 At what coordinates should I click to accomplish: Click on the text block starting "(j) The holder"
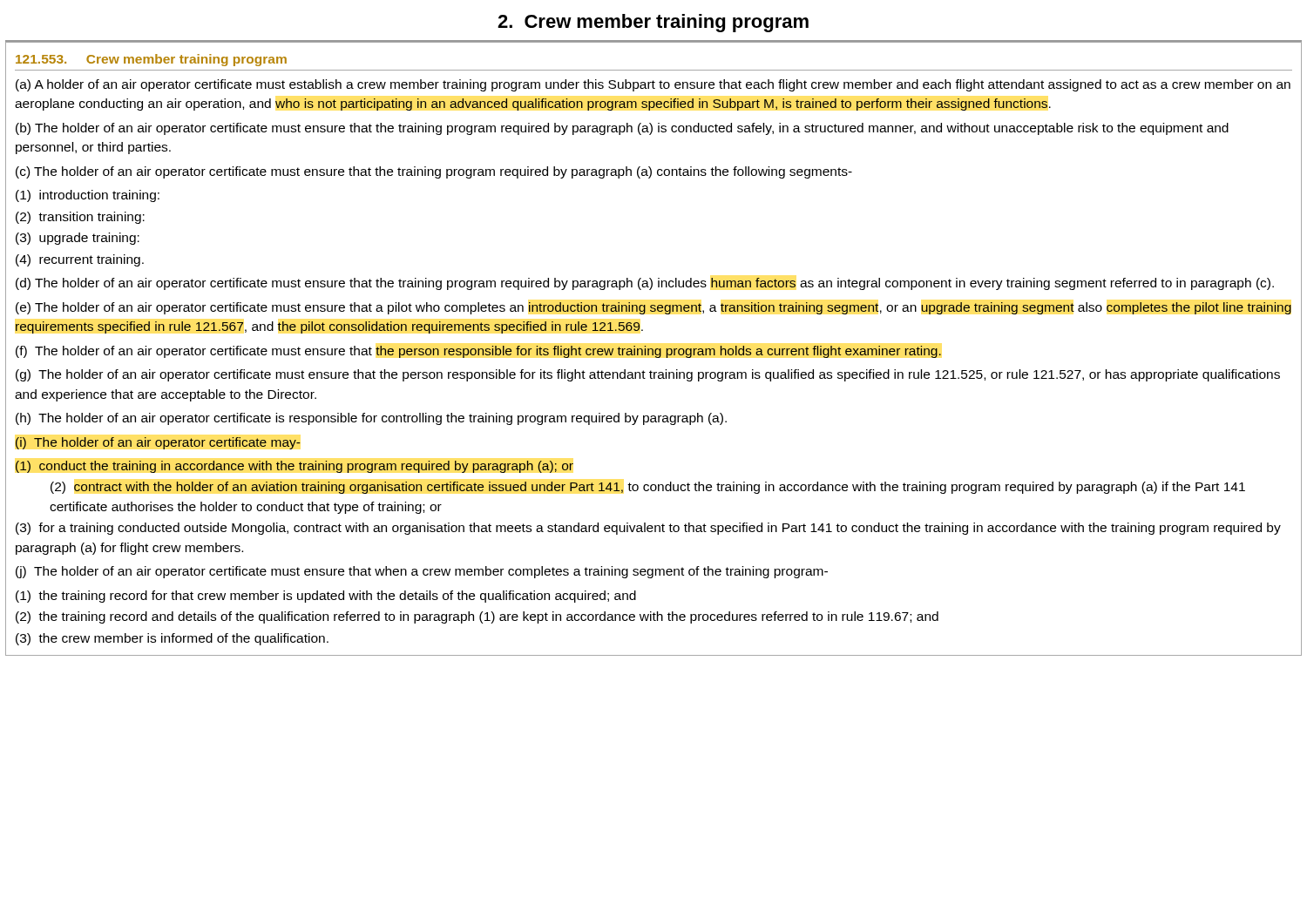[x=422, y=571]
